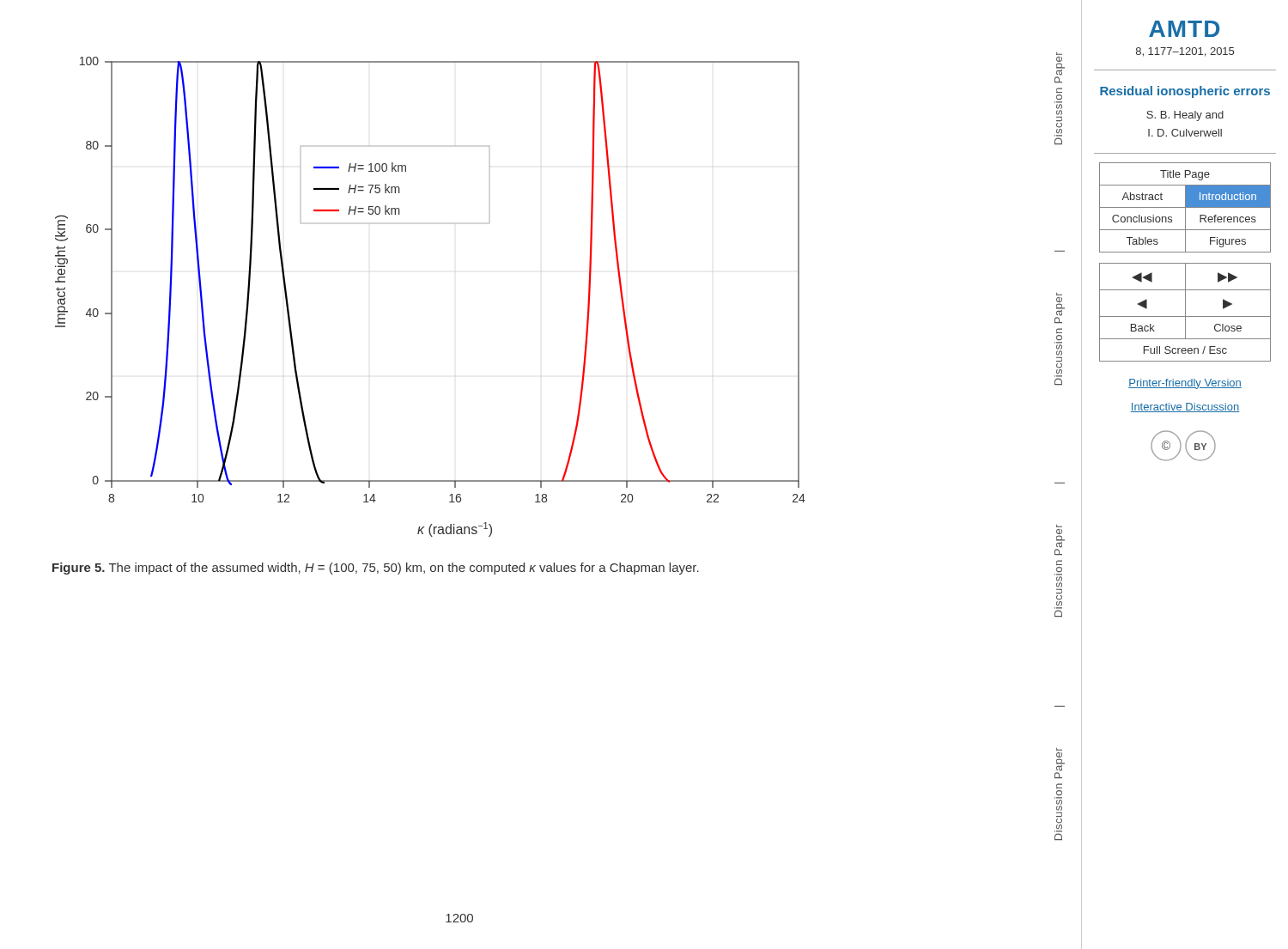Click on the text block that reads "Title Page Abstract Introduction Conclusions References Tables"
The height and width of the screenshot is (949, 1288).
point(1185,313)
